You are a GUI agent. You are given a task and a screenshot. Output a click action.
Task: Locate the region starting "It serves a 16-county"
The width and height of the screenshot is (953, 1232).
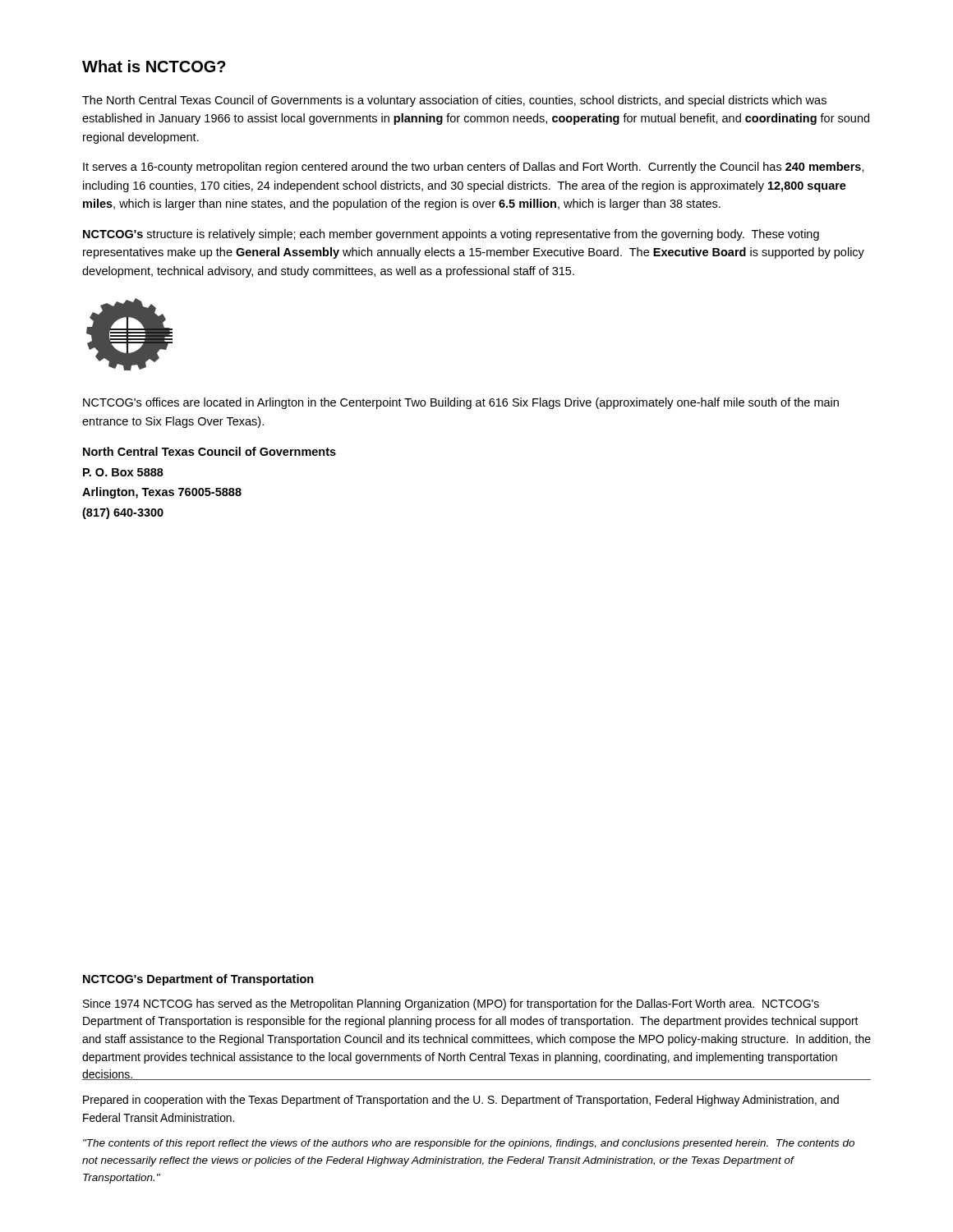point(473,186)
